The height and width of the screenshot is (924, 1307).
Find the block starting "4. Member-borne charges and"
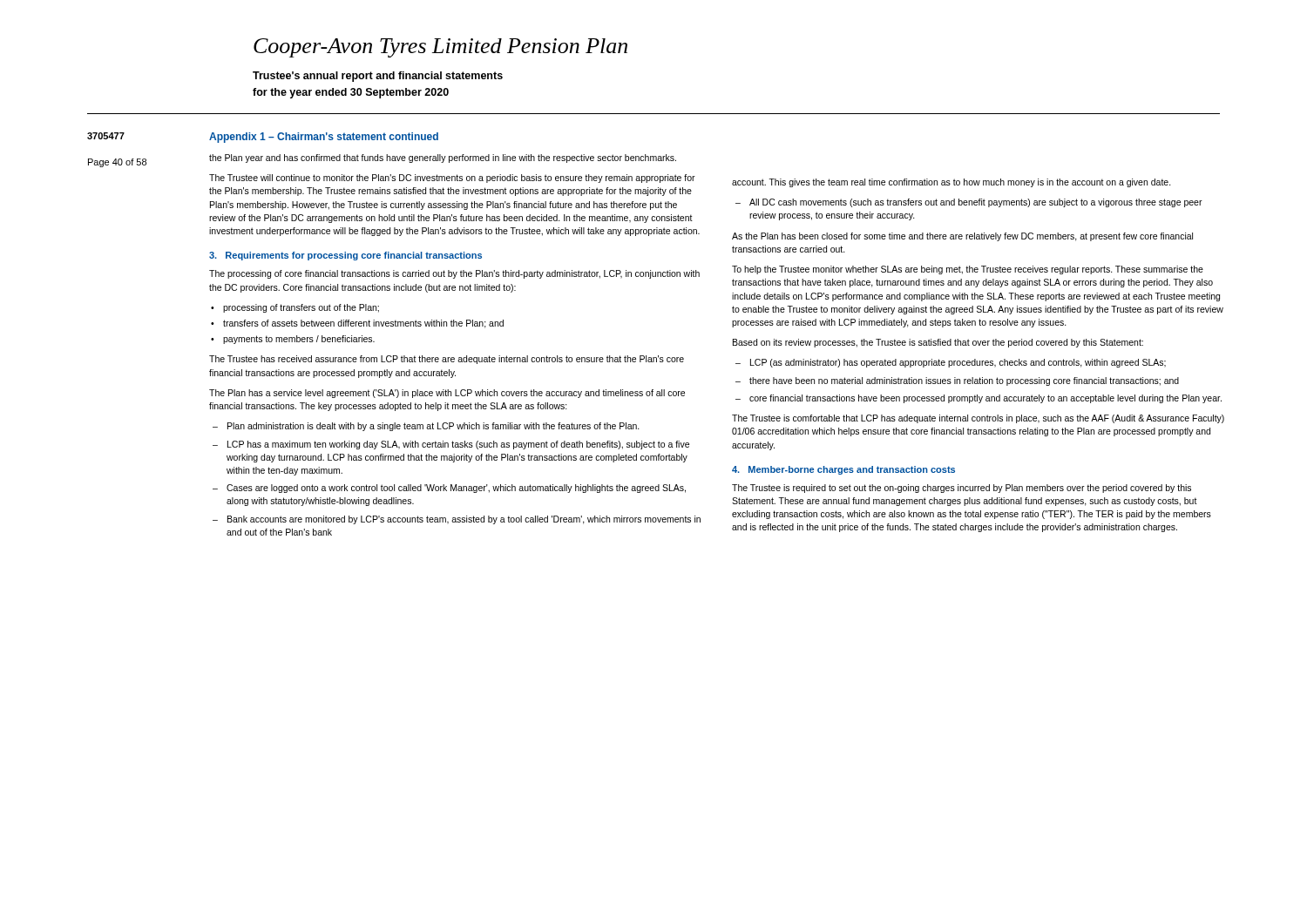click(x=844, y=469)
